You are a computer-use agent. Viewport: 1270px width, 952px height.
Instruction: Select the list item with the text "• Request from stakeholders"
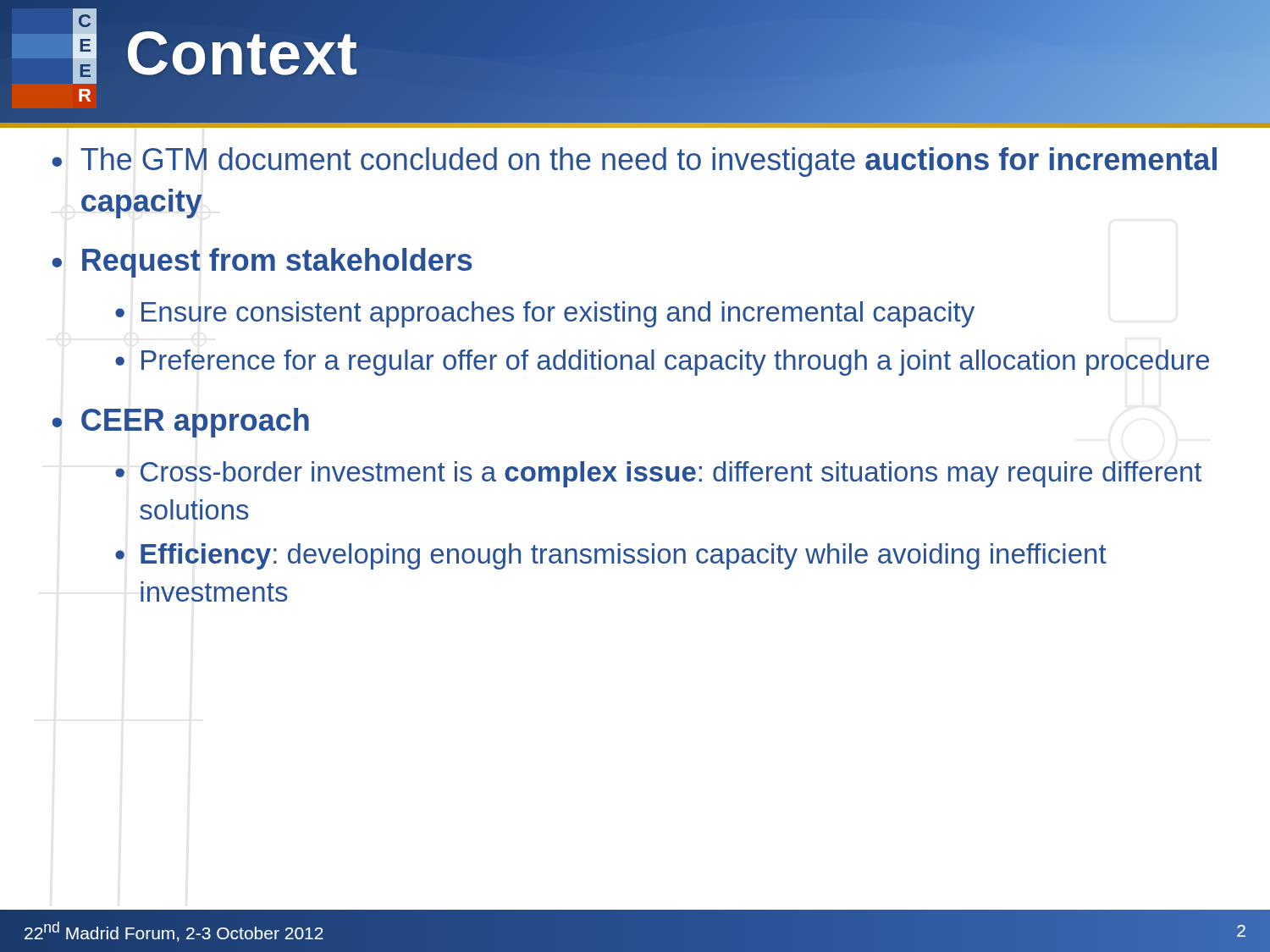(262, 264)
